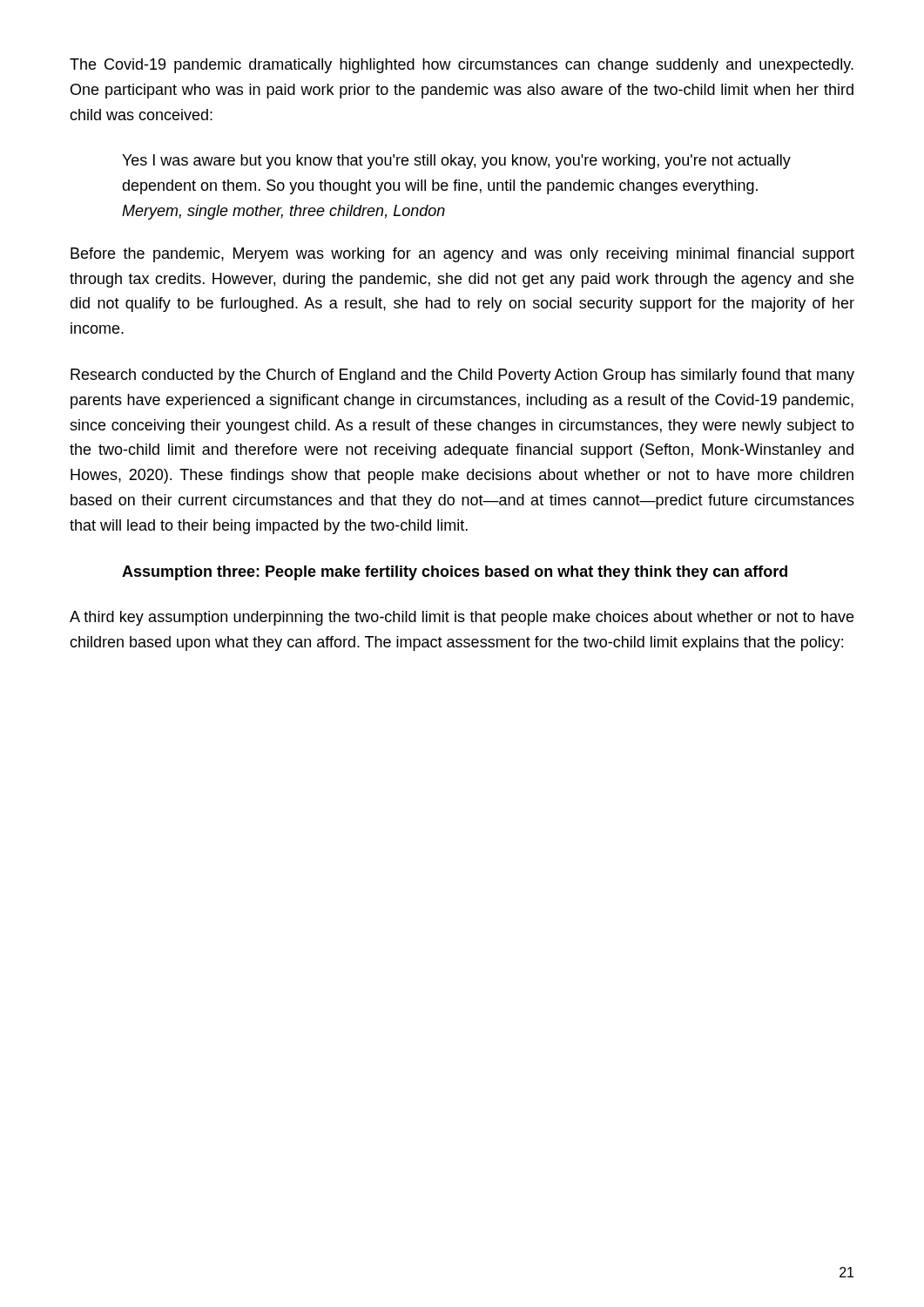This screenshot has height=1307, width=924.
Task: Click the passage that begins "Before the pandemic, Meryem was working"
Action: click(x=462, y=291)
